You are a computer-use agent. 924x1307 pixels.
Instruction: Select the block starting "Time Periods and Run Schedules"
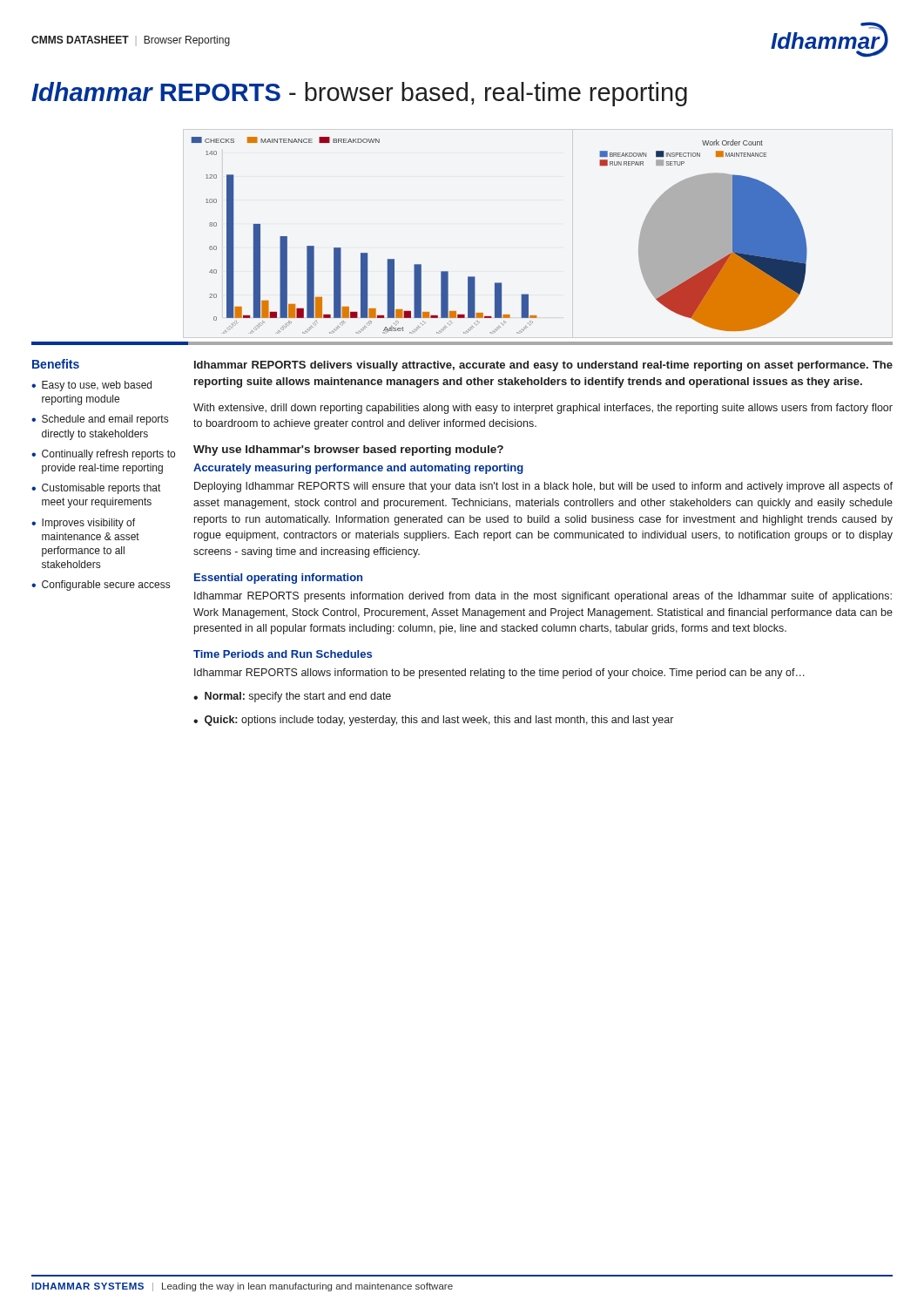tap(283, 654)
